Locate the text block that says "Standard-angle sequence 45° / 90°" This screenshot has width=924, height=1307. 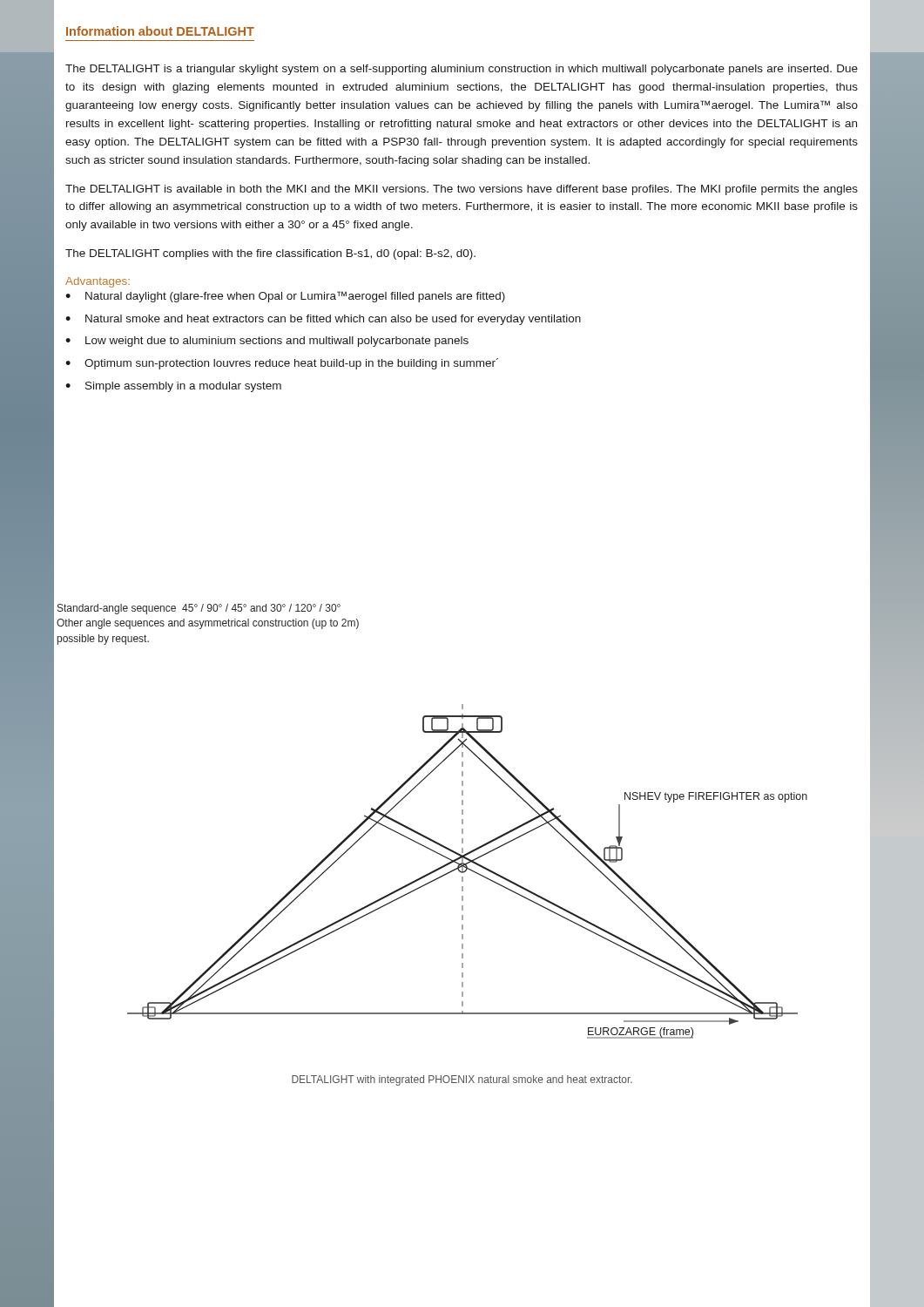point(208,623)
